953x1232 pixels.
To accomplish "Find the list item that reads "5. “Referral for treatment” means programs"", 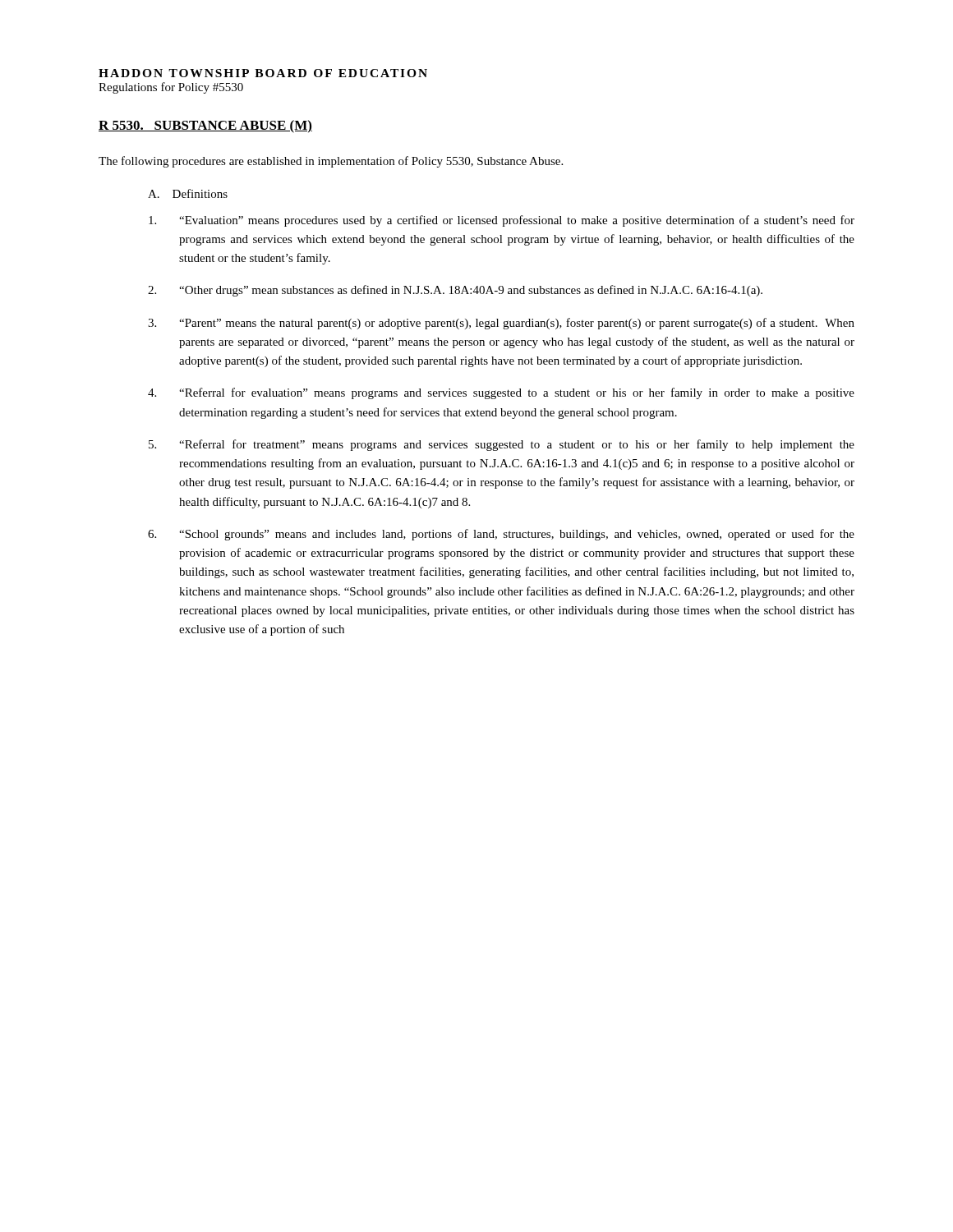I will (501, 473).
